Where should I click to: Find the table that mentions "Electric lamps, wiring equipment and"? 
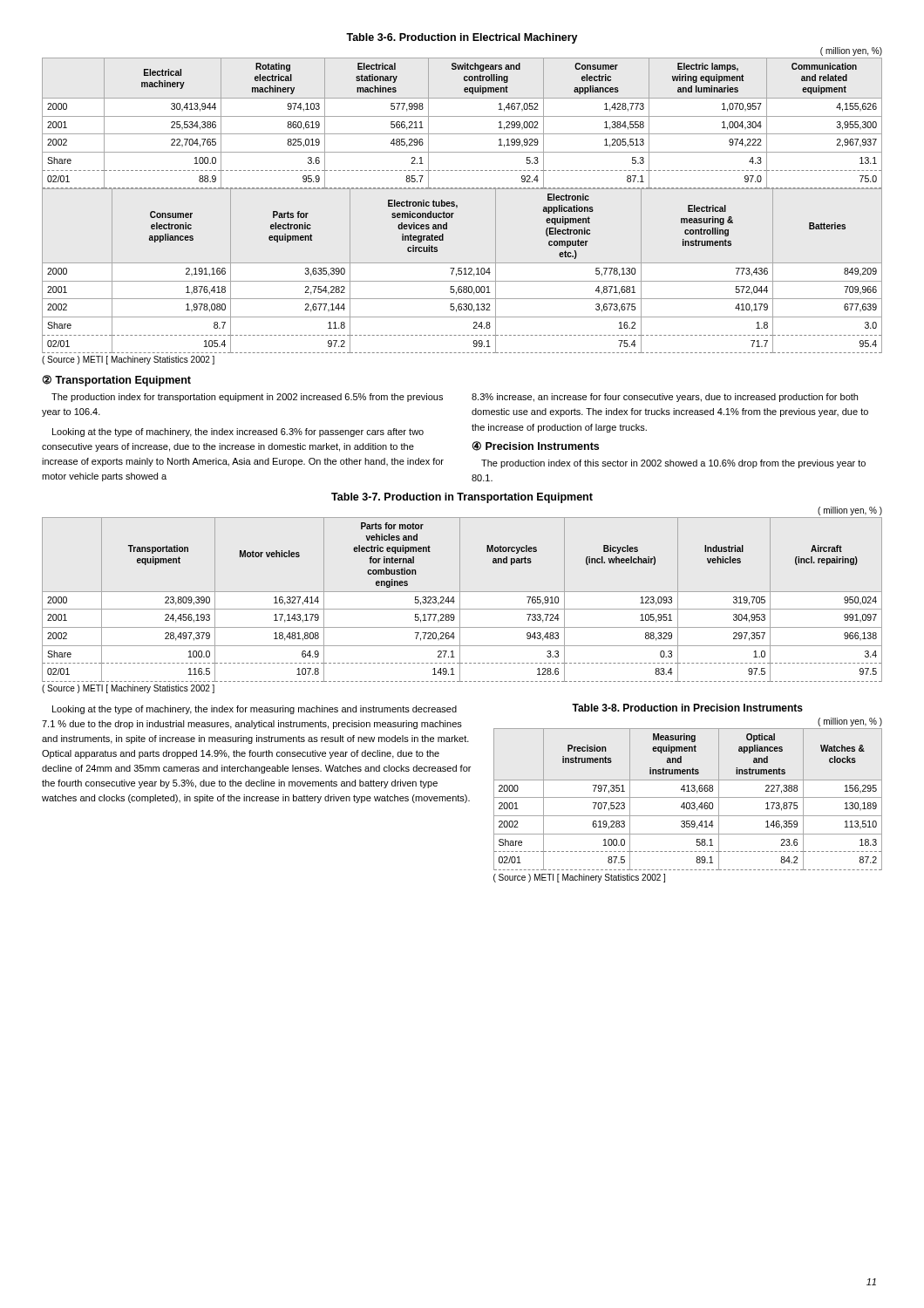462,123
